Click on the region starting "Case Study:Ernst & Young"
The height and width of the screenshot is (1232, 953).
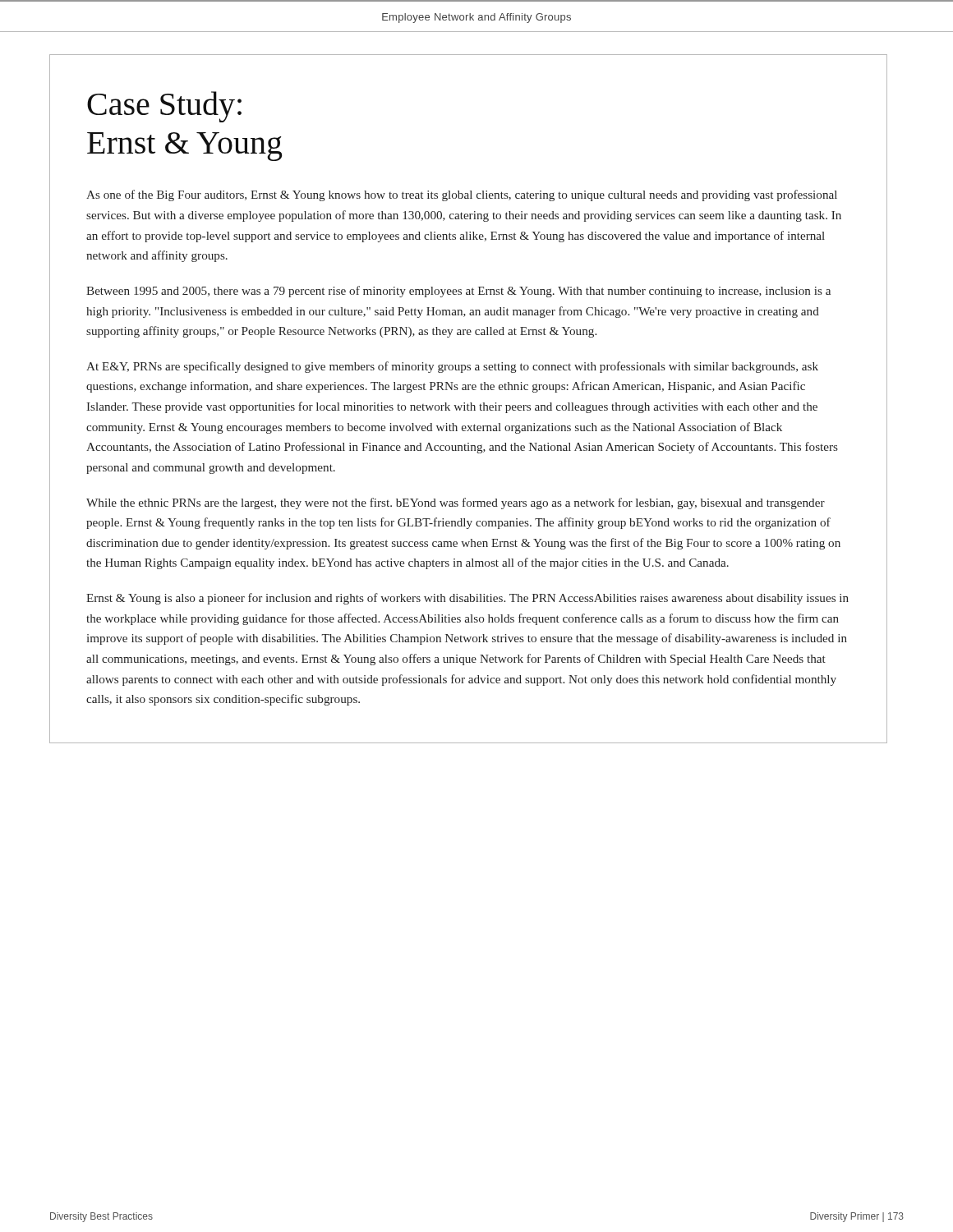[184, 123]
